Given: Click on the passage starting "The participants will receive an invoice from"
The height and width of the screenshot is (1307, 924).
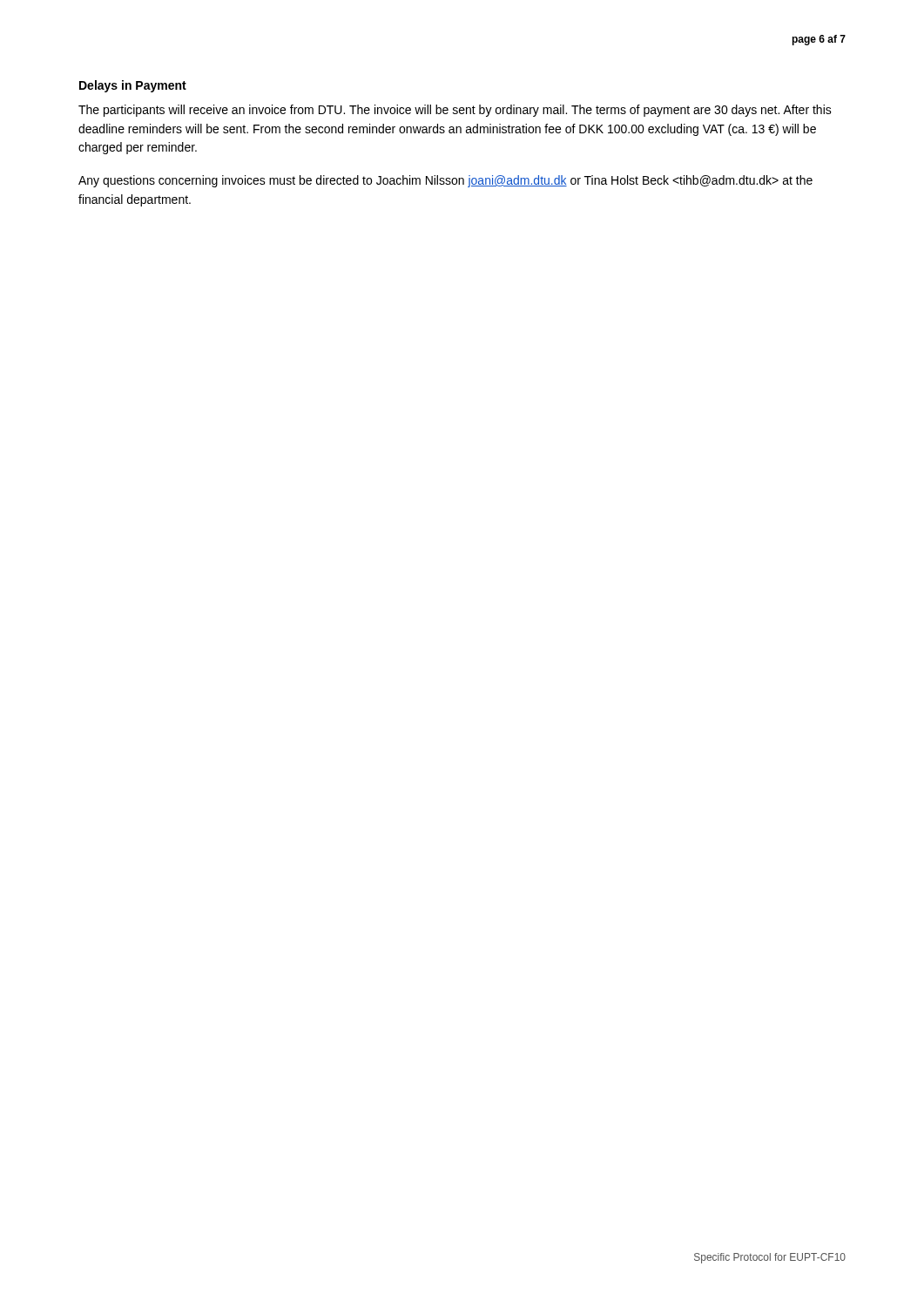Looking at the screenshot, I should [455, 129].
